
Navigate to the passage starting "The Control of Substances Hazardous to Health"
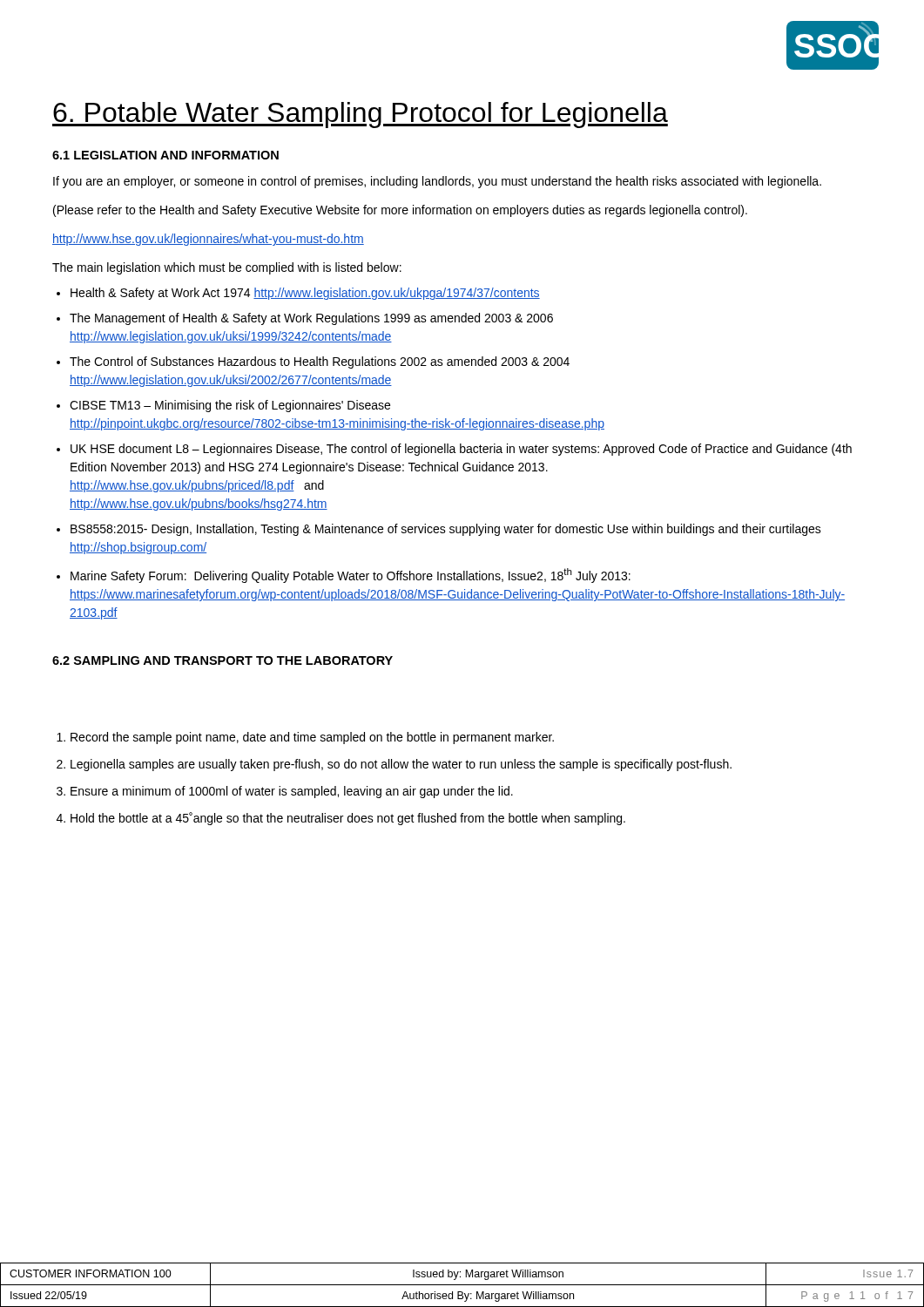(320, 371)
